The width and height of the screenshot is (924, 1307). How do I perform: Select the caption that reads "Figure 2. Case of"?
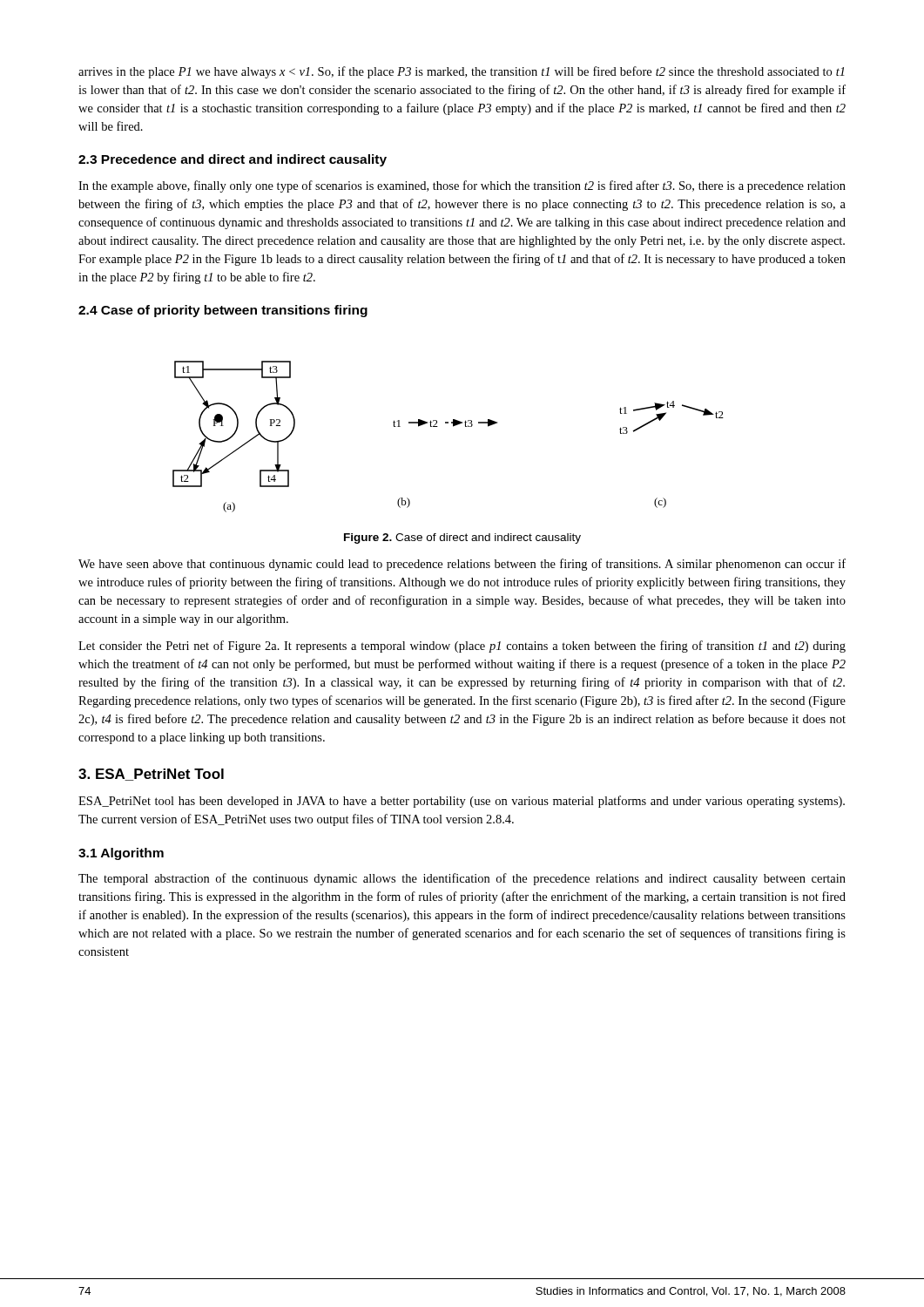(462, 537)
